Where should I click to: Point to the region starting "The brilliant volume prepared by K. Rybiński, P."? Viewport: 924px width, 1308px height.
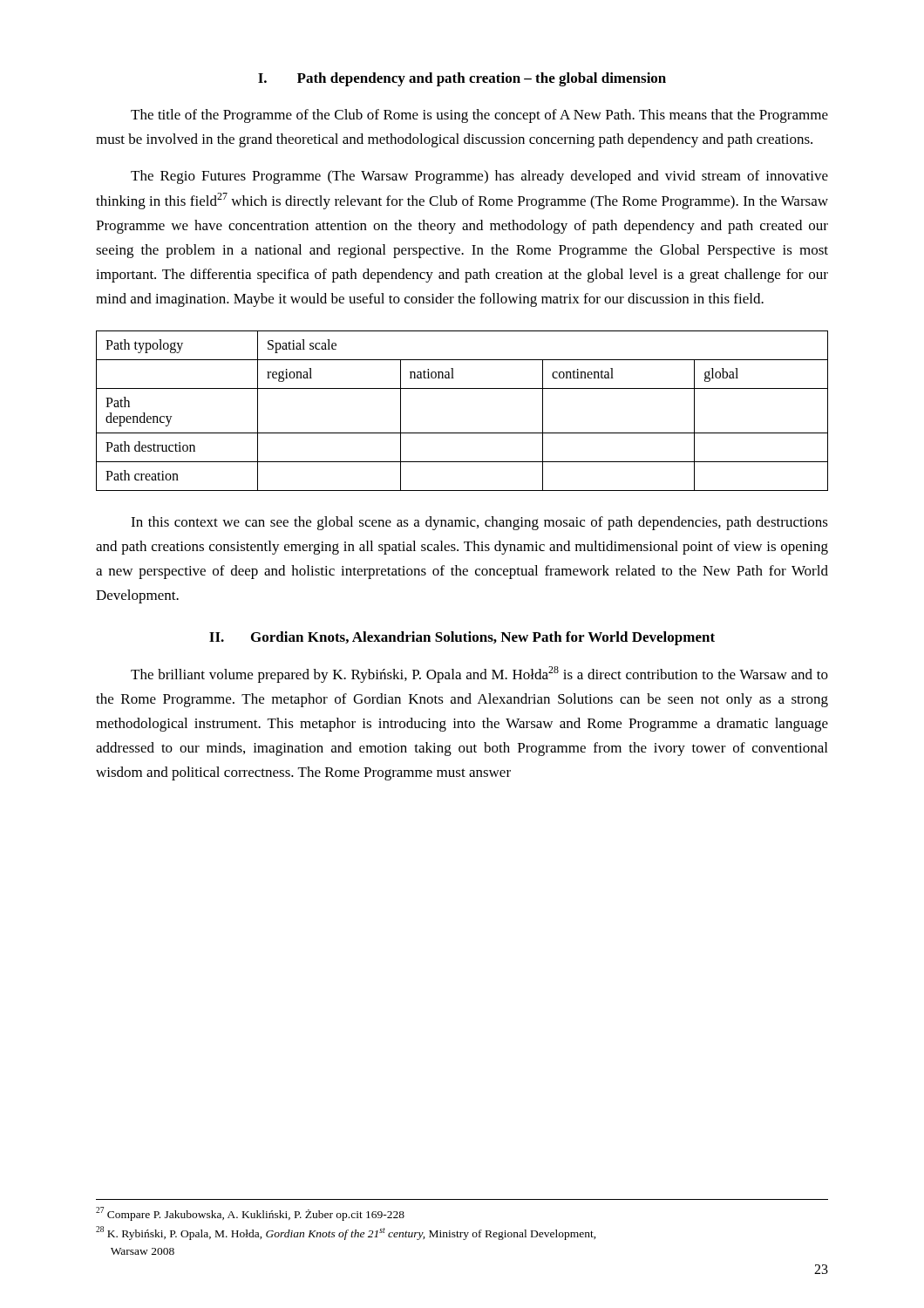pos(462,722)
